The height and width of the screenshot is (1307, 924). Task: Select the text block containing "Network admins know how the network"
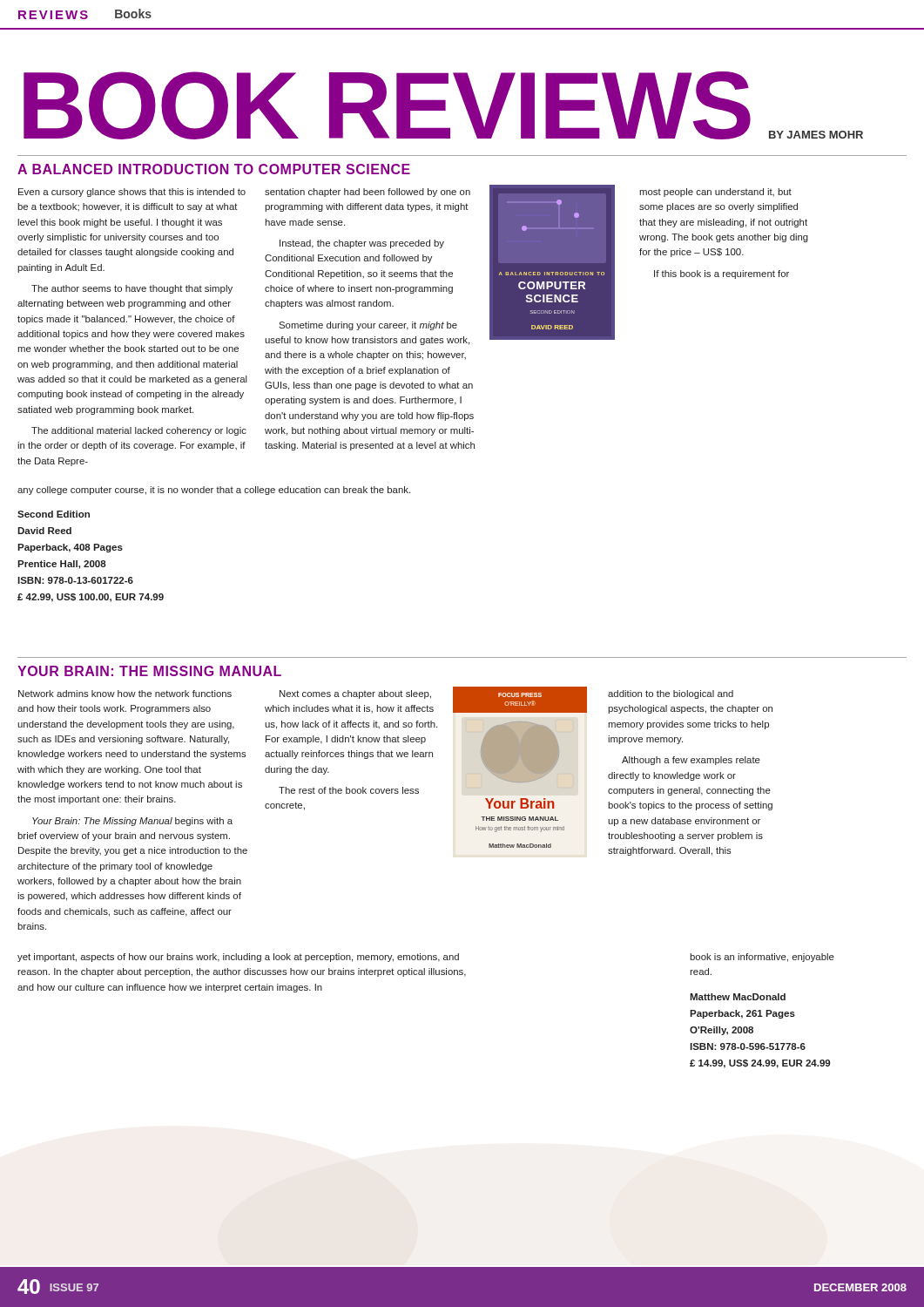pyautogui.click(x=134, y=810)
